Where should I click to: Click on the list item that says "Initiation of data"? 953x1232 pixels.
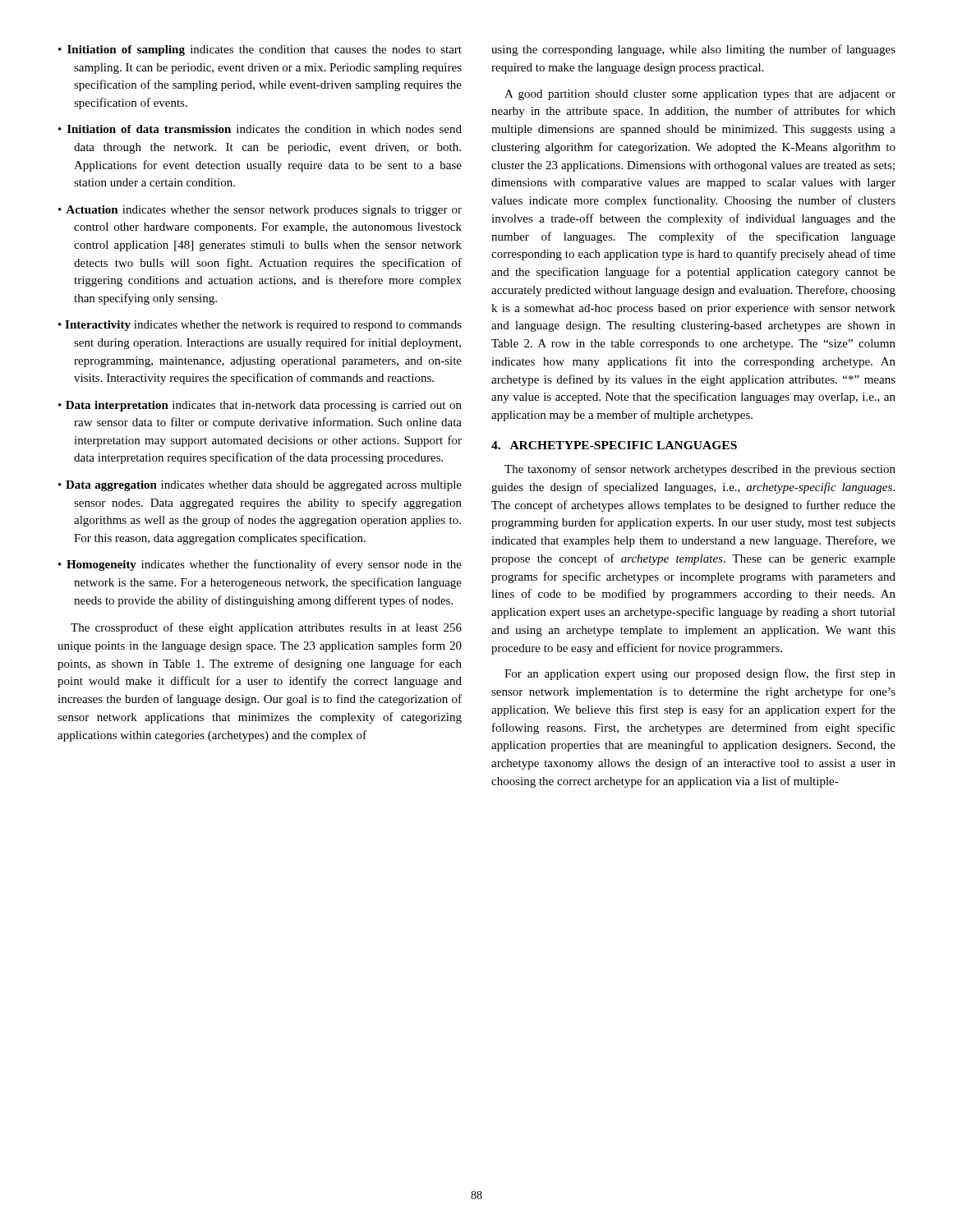264,156
